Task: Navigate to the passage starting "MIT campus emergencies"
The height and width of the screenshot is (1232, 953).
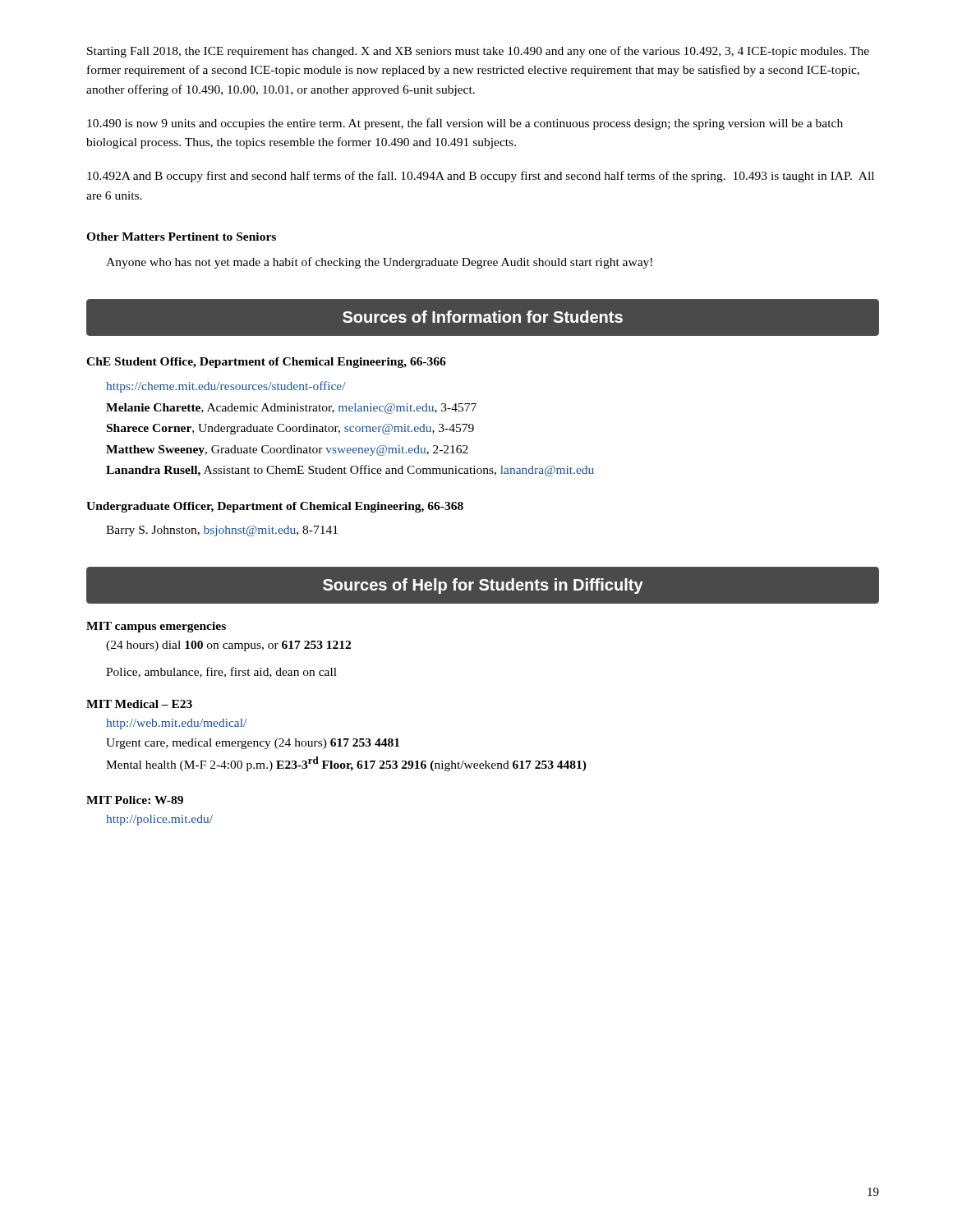Action: click(x=156, y=625)
